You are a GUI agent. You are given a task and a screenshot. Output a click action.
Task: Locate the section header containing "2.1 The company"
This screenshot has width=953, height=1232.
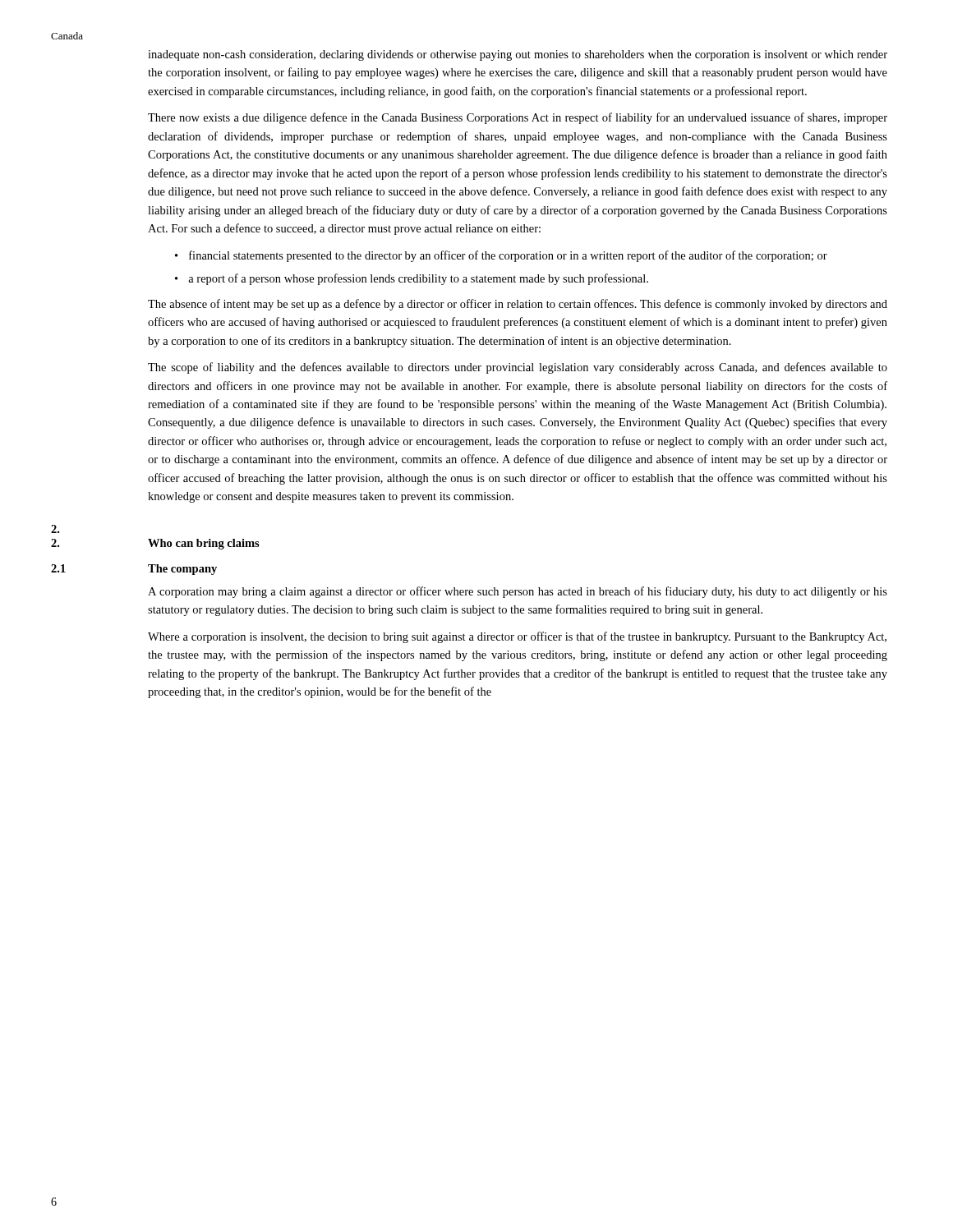click(x=182, y=570)
